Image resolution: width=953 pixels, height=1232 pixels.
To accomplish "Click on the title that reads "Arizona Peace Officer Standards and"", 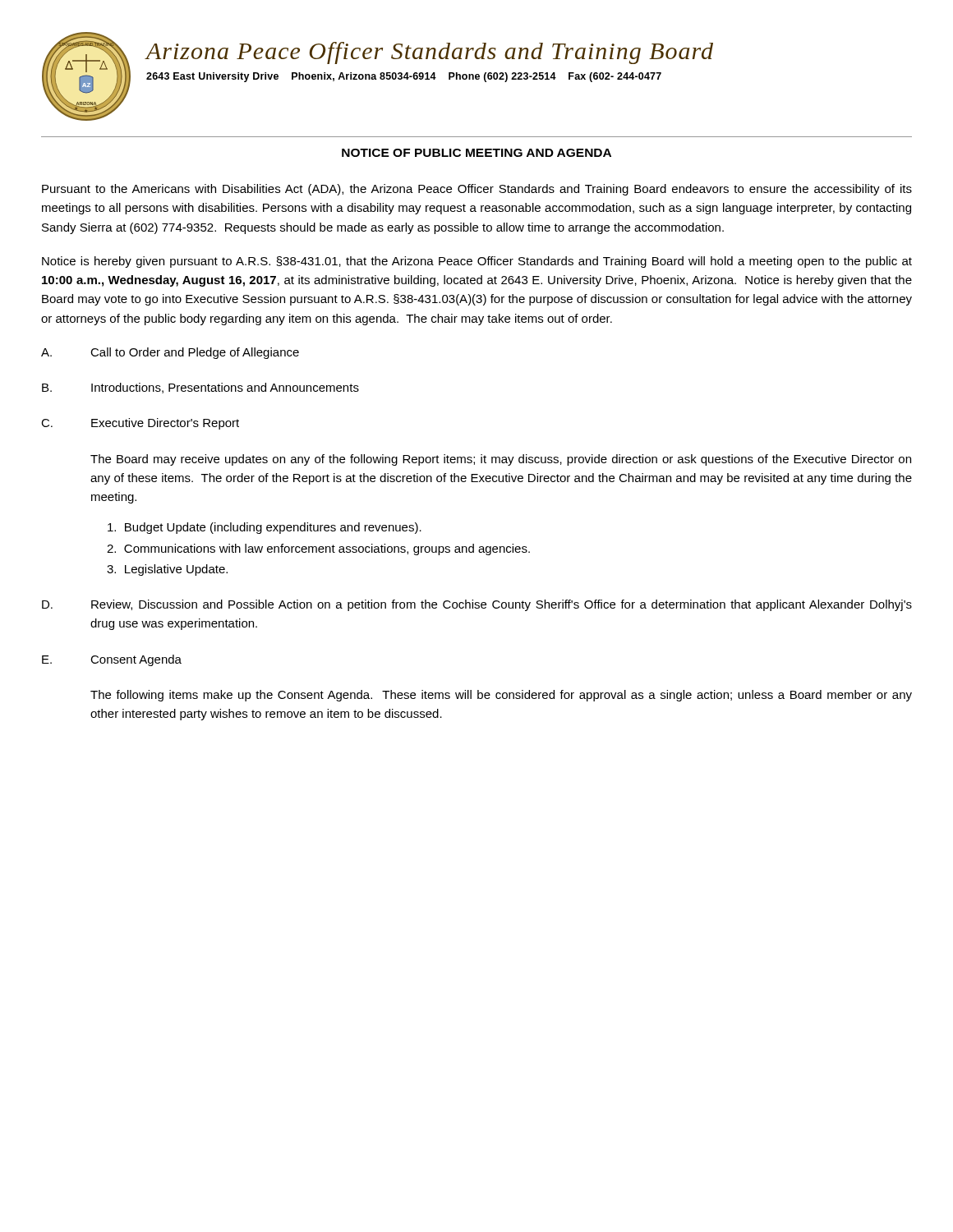I will pyautogui.click(x=430, y=51).
